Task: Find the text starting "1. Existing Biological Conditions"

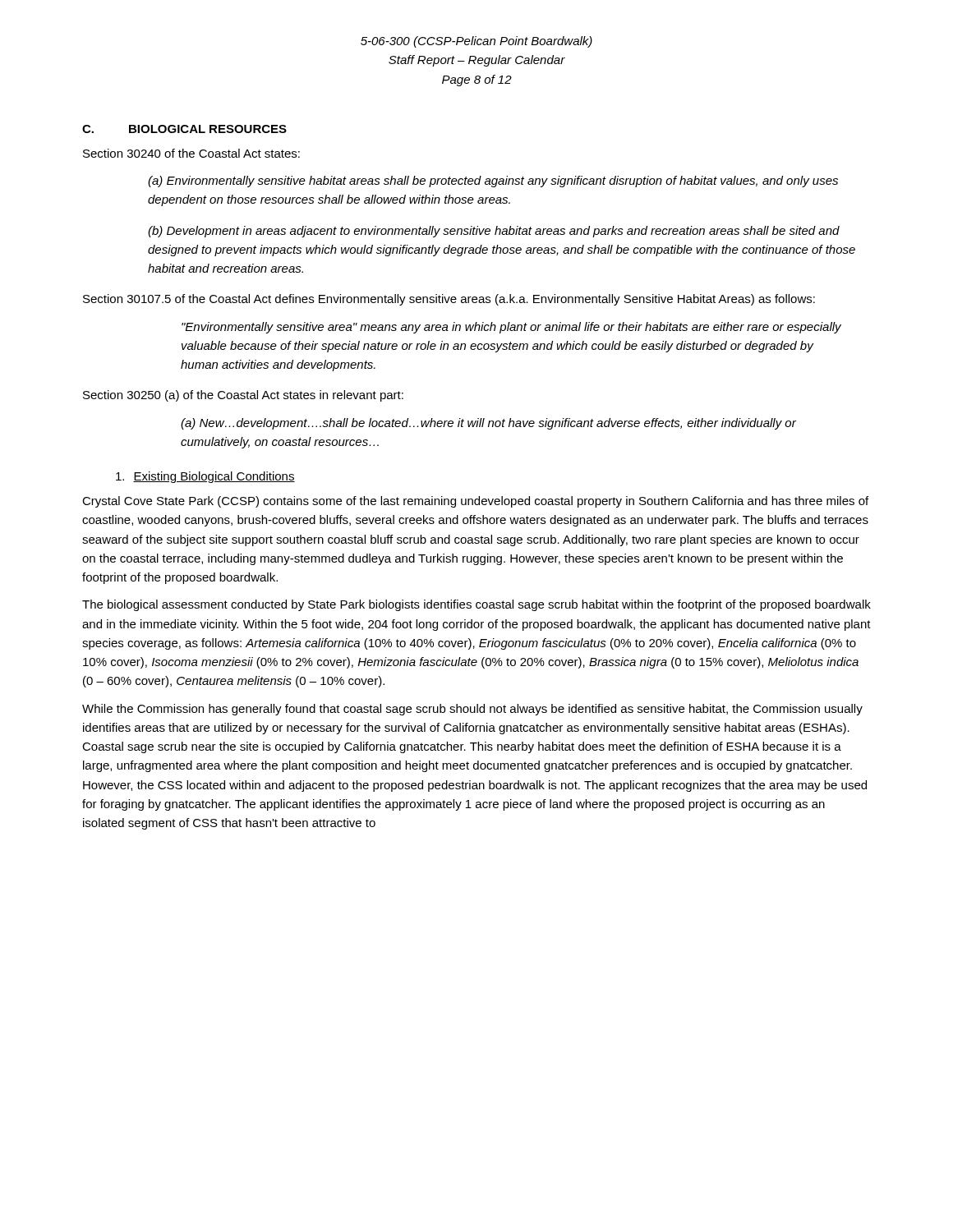Action: coord(205,476)
